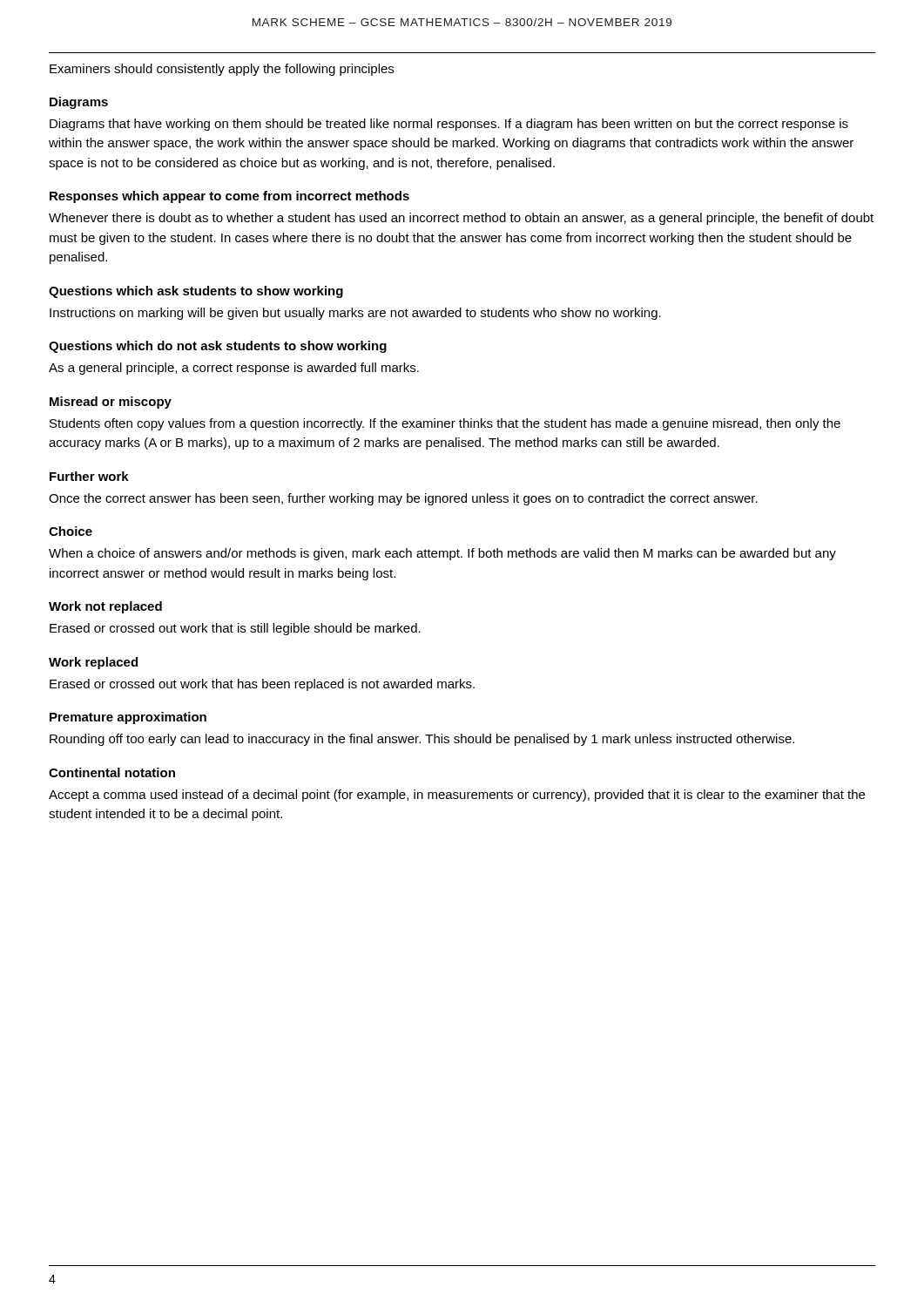Image resolution: width=924 pixels, height=1307 pixels.
Task: Locate the passage starting "Questions which do not ask students"
Action: [x=218, y=346]
